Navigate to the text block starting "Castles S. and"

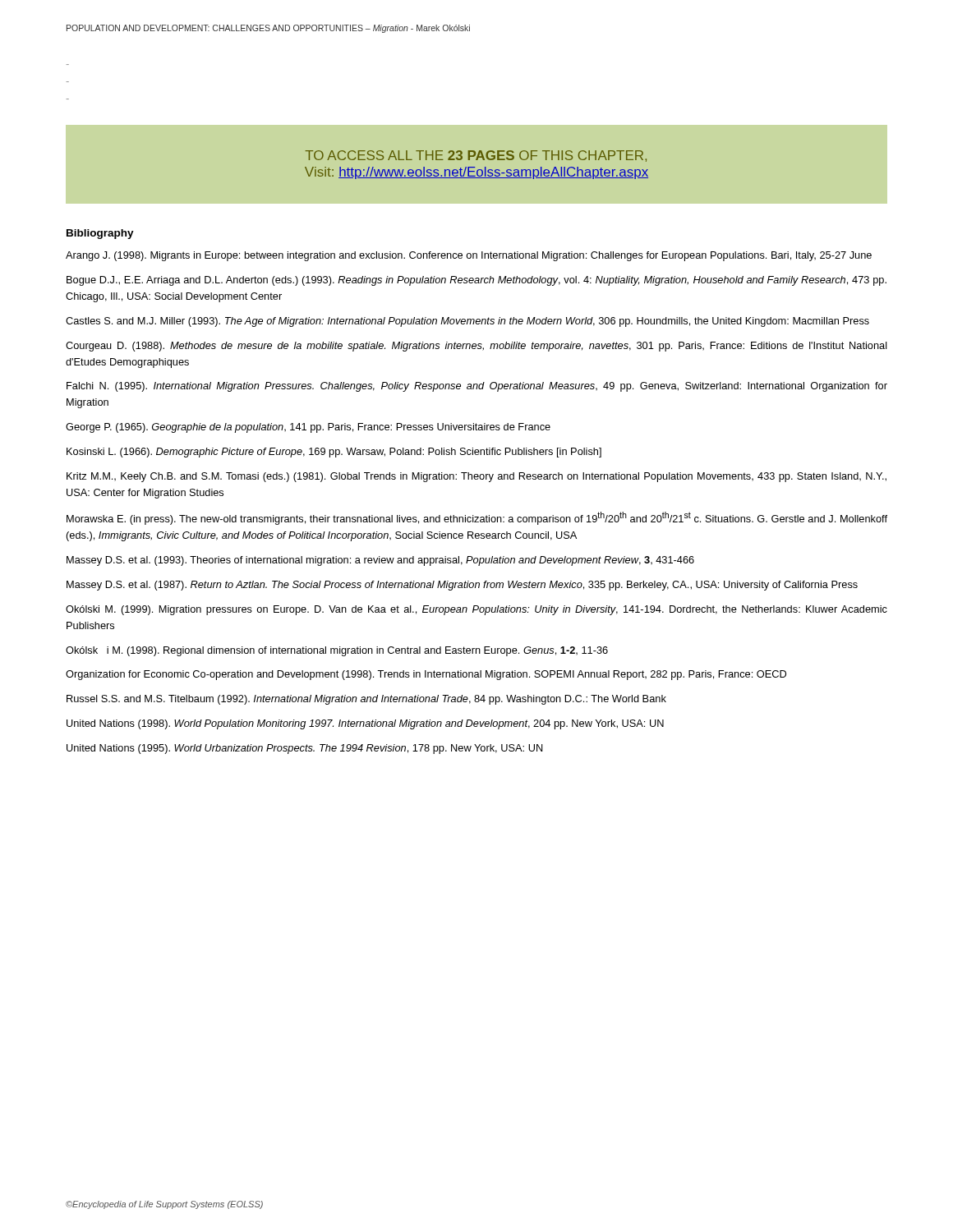coord(468,321)
